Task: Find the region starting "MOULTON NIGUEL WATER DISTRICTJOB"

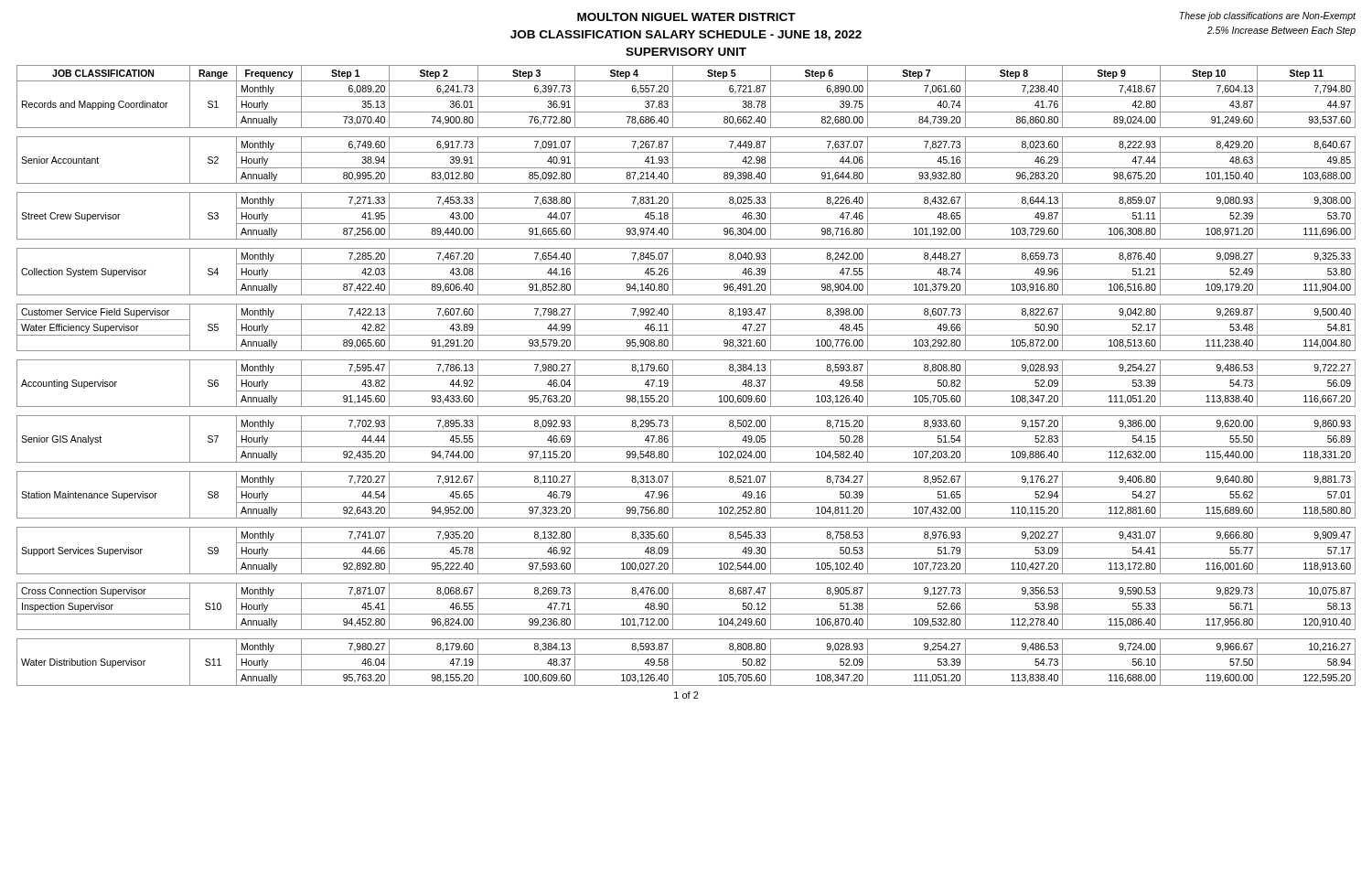Action: point(686,35)
